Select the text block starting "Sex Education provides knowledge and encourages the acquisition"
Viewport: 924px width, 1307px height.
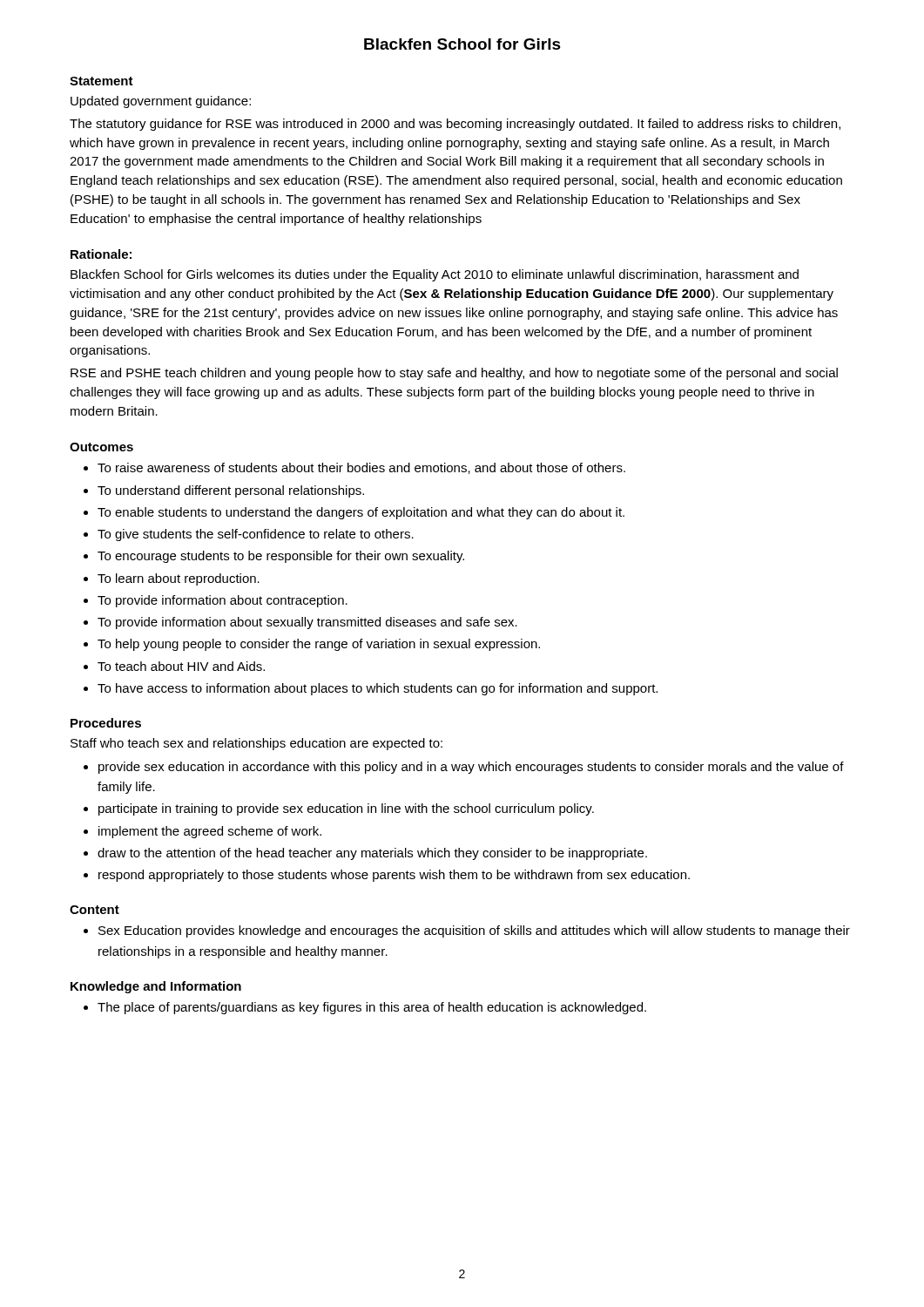click(x=474, y=941)
